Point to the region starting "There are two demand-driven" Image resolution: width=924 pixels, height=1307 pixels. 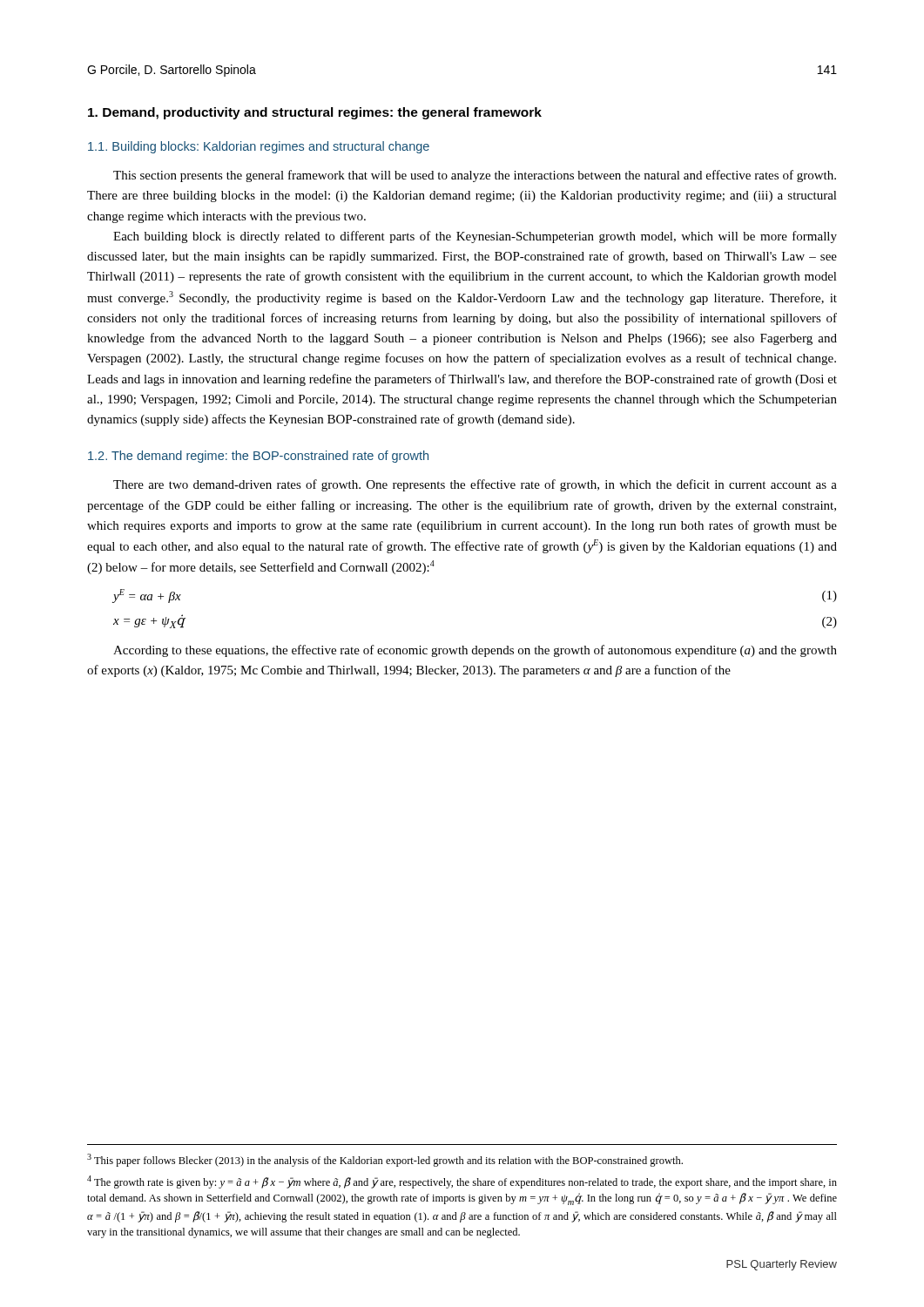[x=462, y=527]
